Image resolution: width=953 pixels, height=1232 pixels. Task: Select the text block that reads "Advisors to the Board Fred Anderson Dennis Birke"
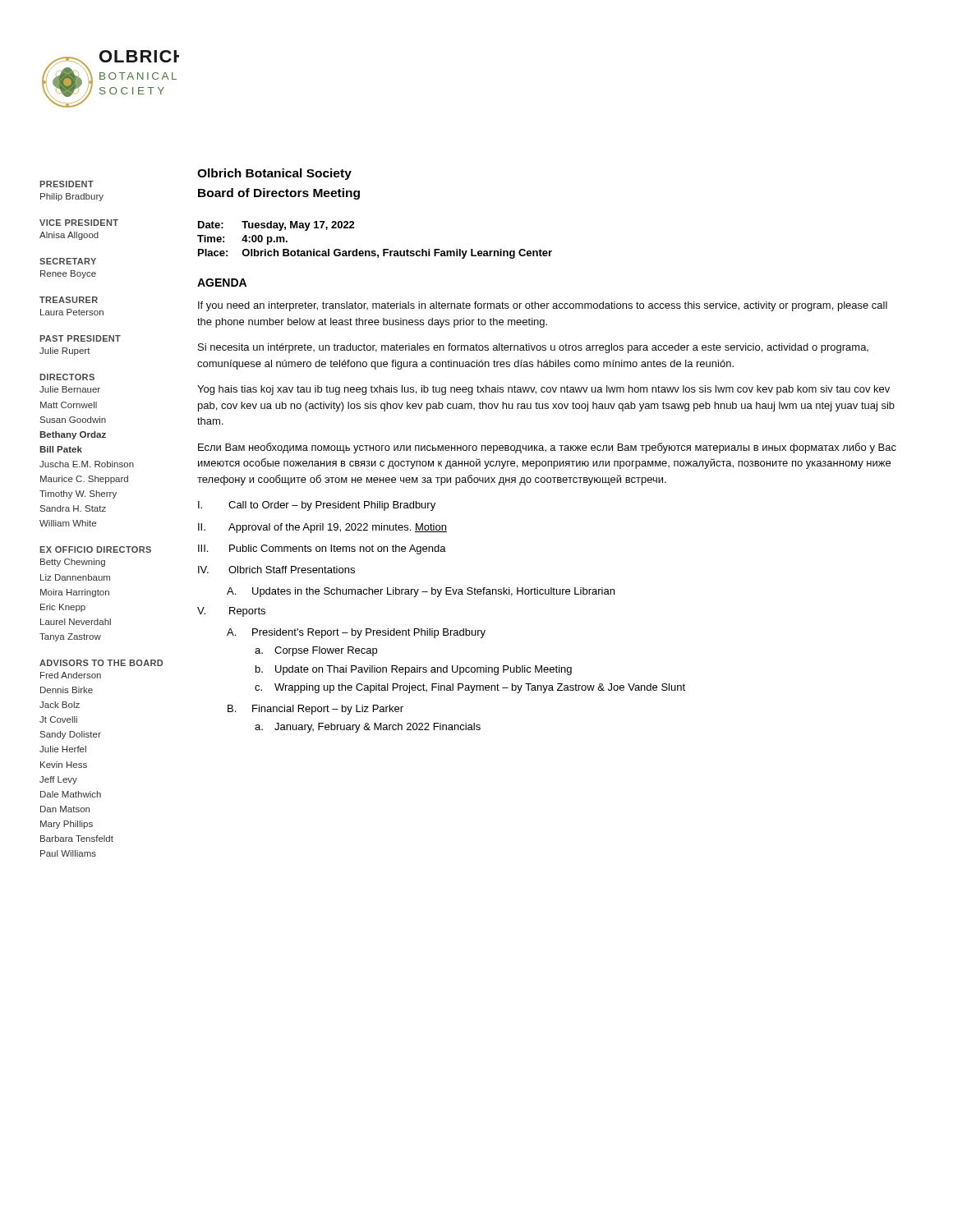click(x=101, y=663)
